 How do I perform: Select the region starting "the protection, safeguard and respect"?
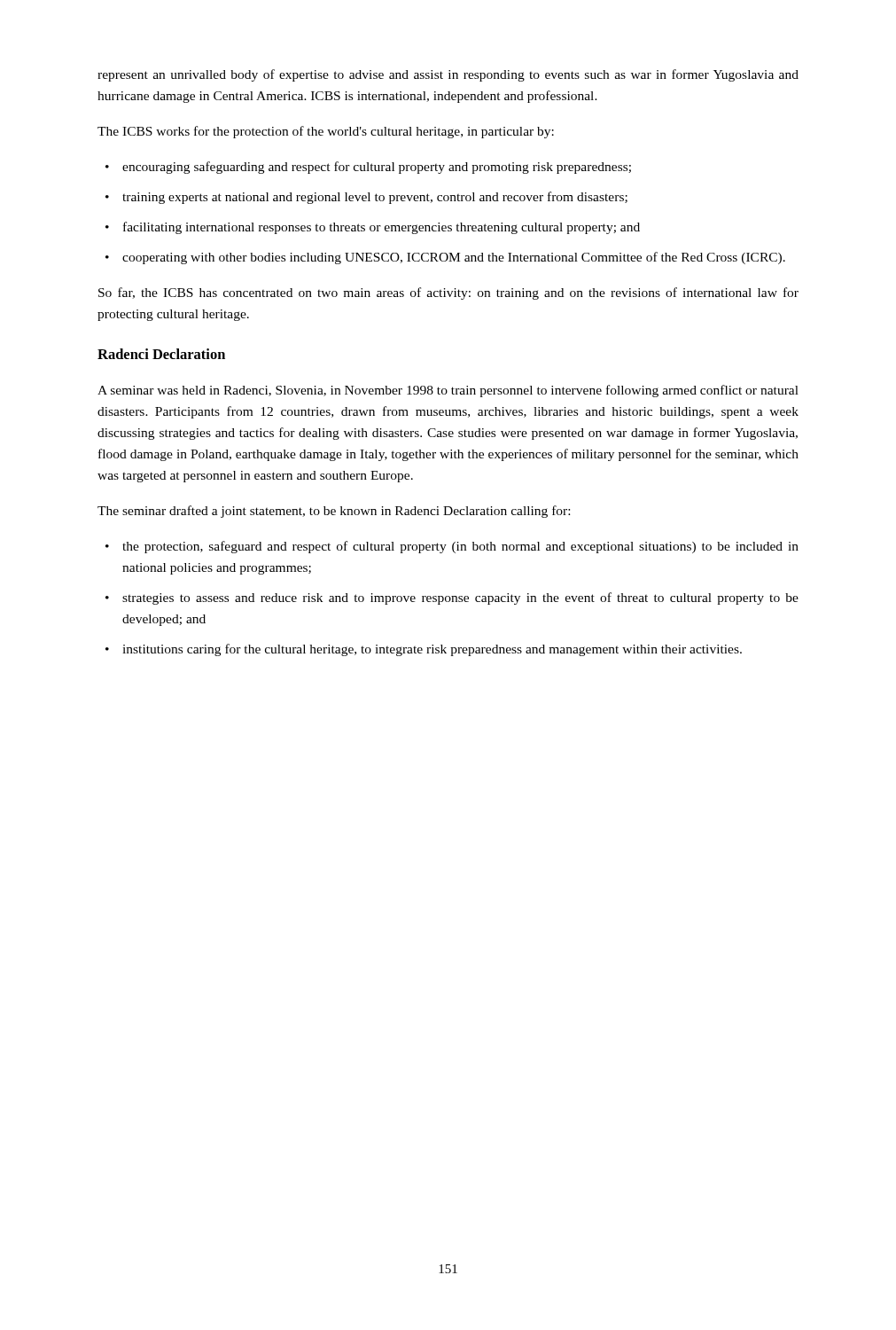pos(448,557)
